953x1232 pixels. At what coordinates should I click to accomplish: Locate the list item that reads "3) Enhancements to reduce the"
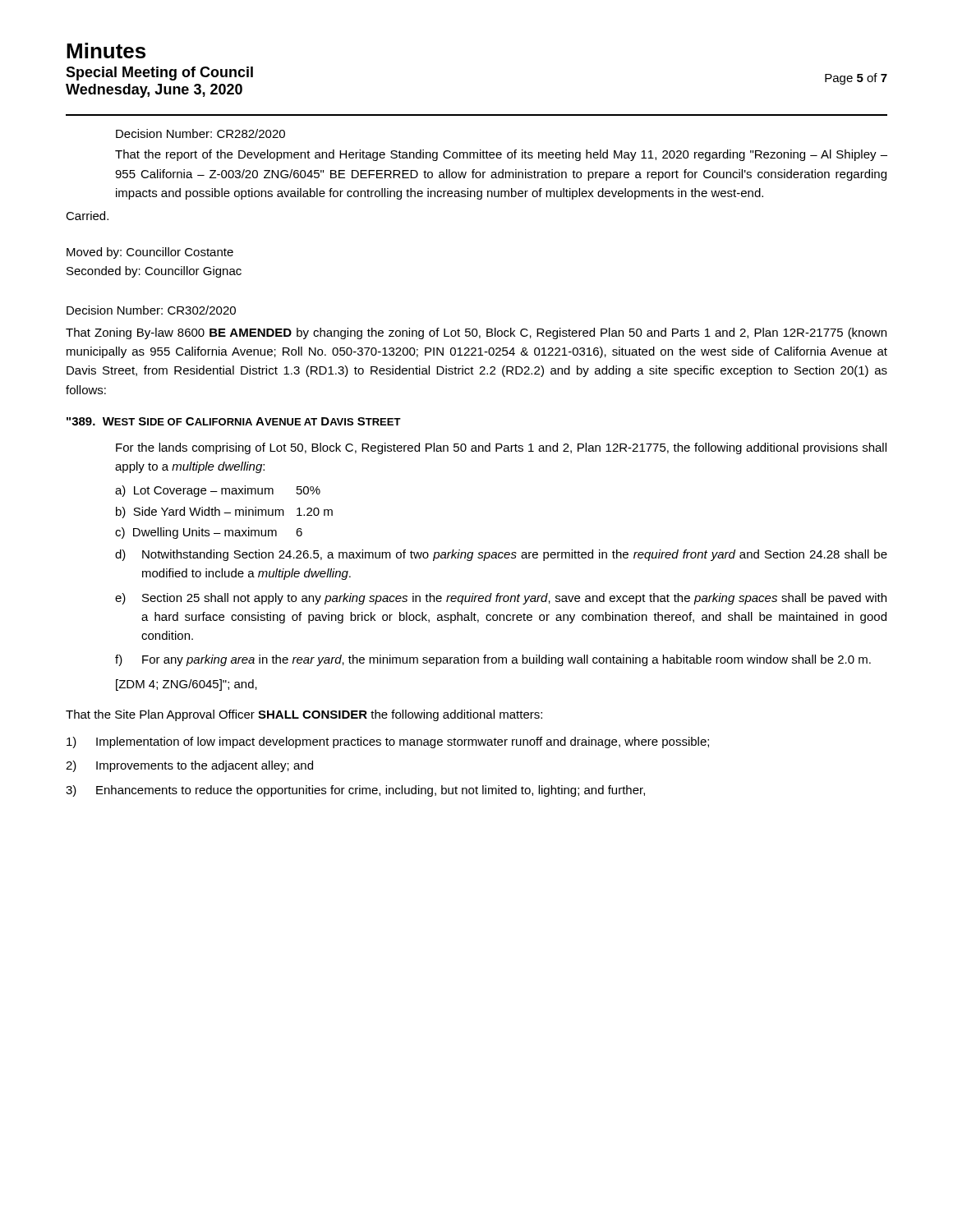coord(476,790)
